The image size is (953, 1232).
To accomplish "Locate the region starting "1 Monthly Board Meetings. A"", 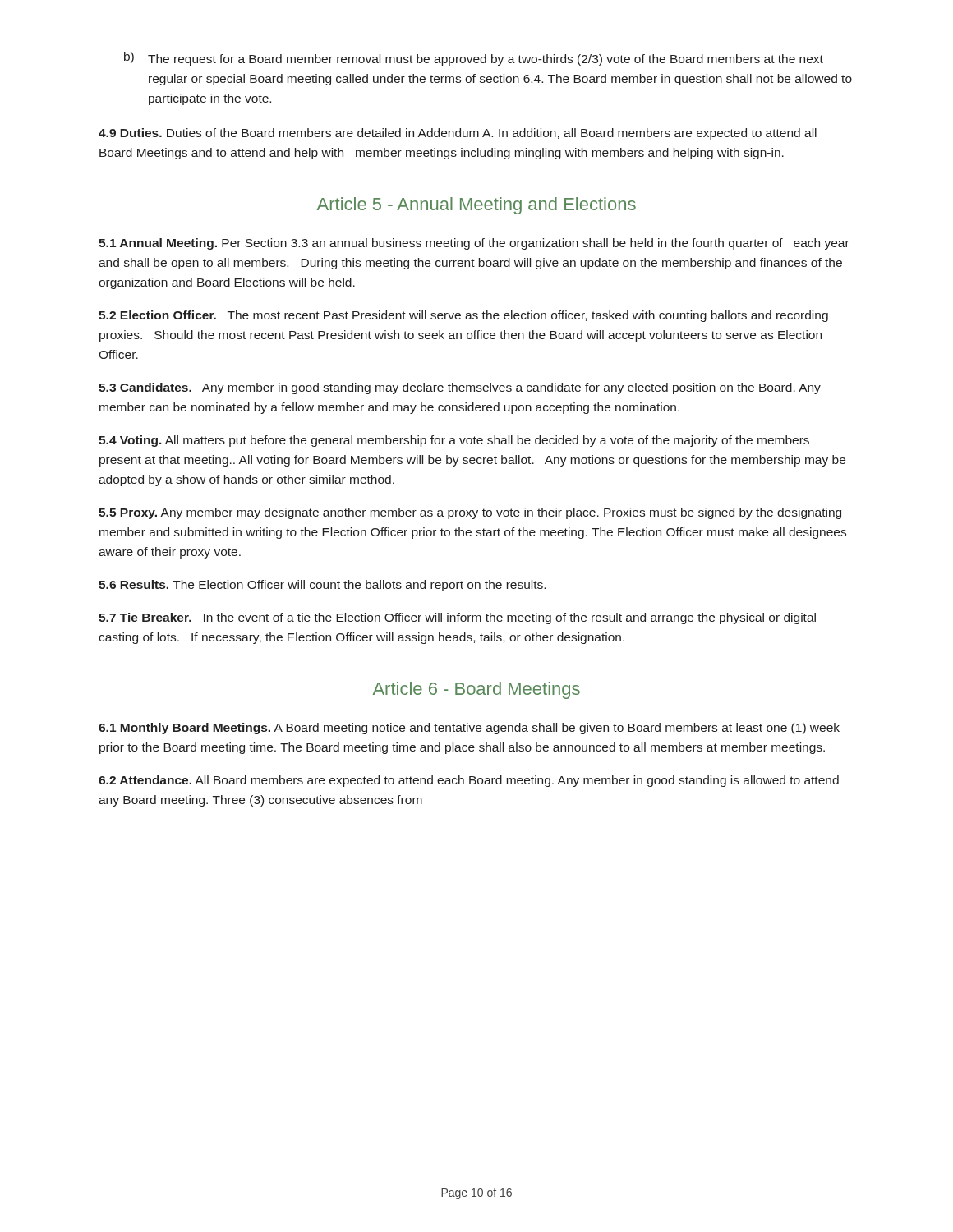I will [x=469, y=737].
